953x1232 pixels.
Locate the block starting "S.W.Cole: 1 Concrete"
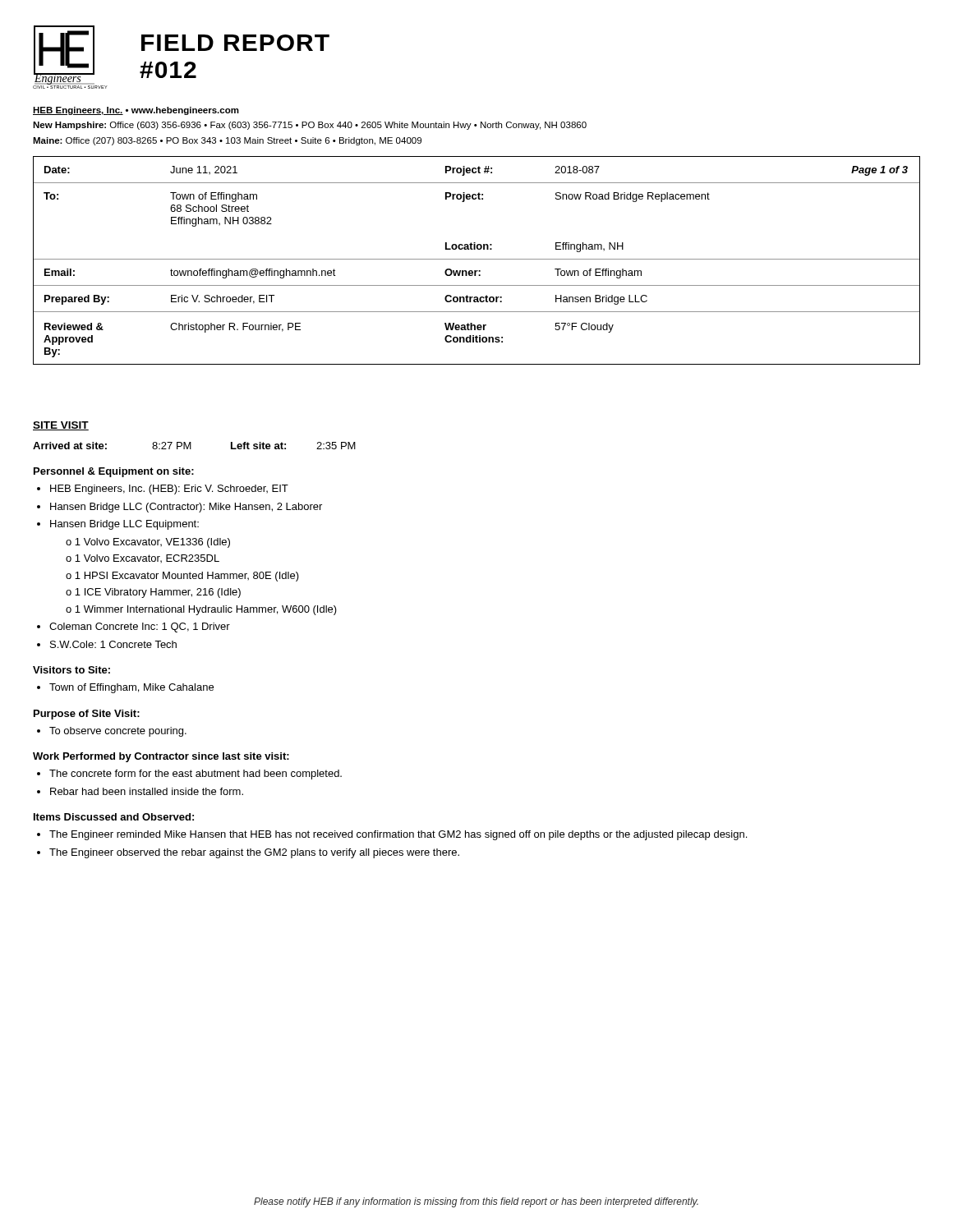coord(113,644)
